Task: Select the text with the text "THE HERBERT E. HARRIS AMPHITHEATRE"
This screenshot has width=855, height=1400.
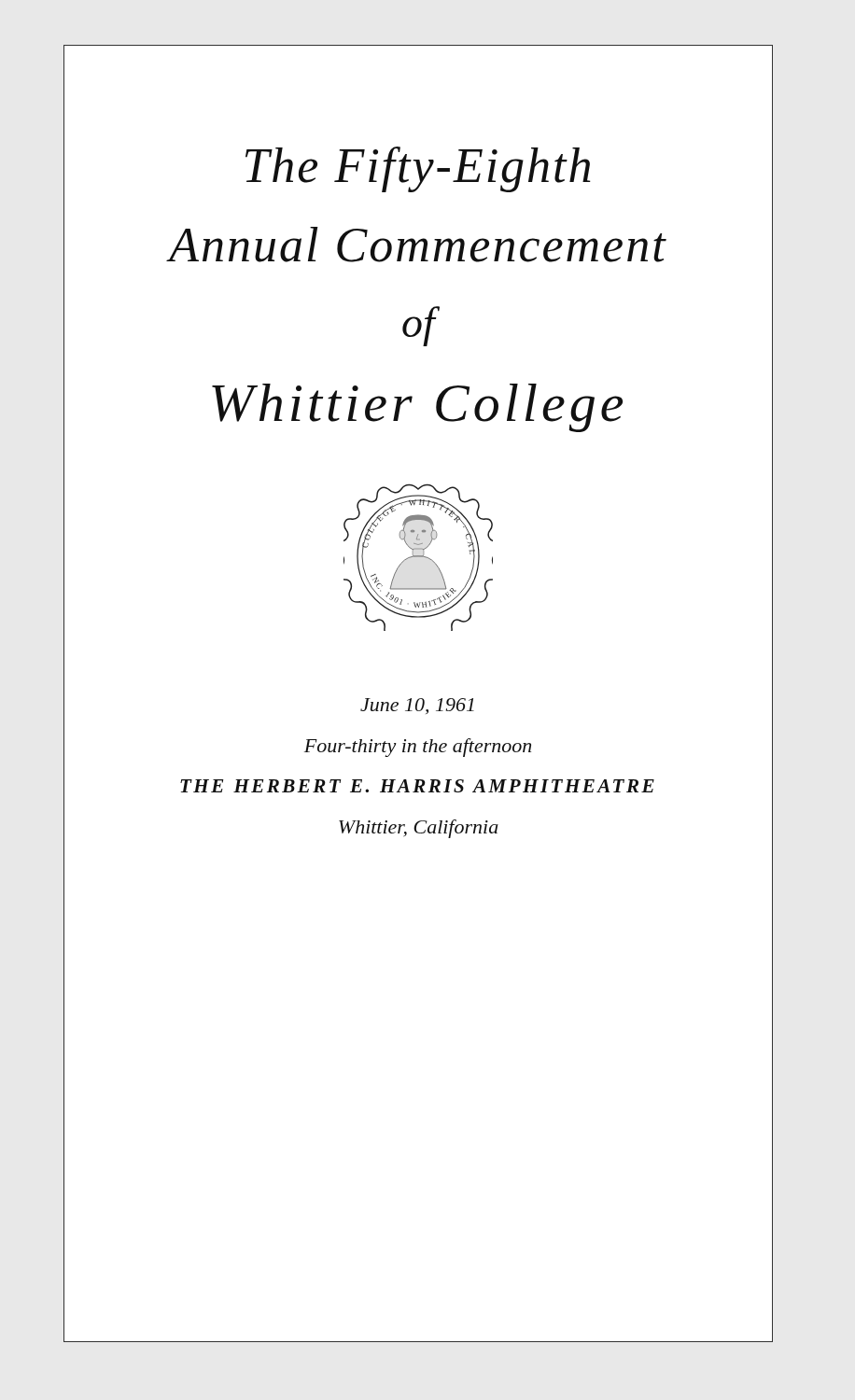Action: 418,786
